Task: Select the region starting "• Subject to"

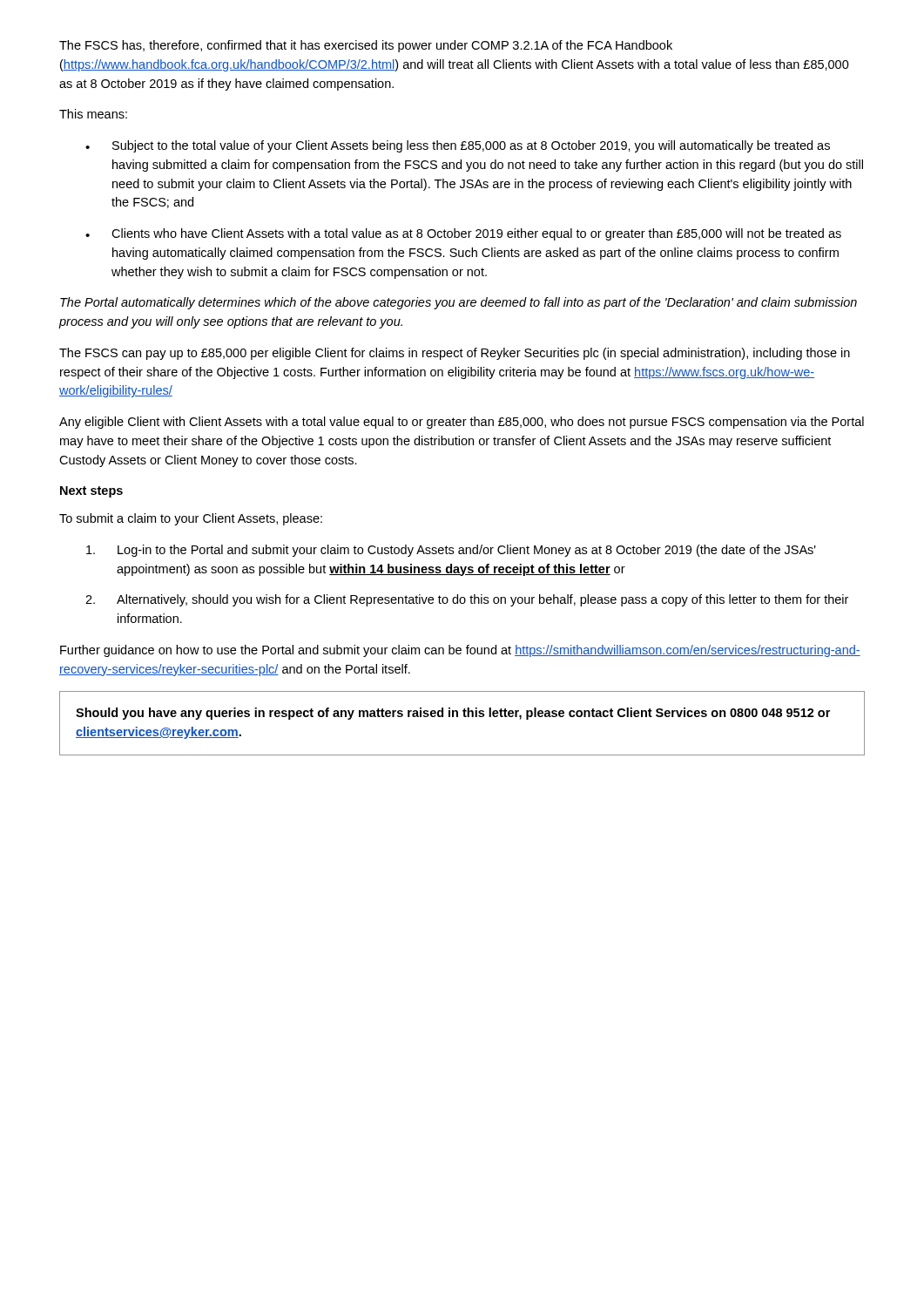Action: pos(475,175)
